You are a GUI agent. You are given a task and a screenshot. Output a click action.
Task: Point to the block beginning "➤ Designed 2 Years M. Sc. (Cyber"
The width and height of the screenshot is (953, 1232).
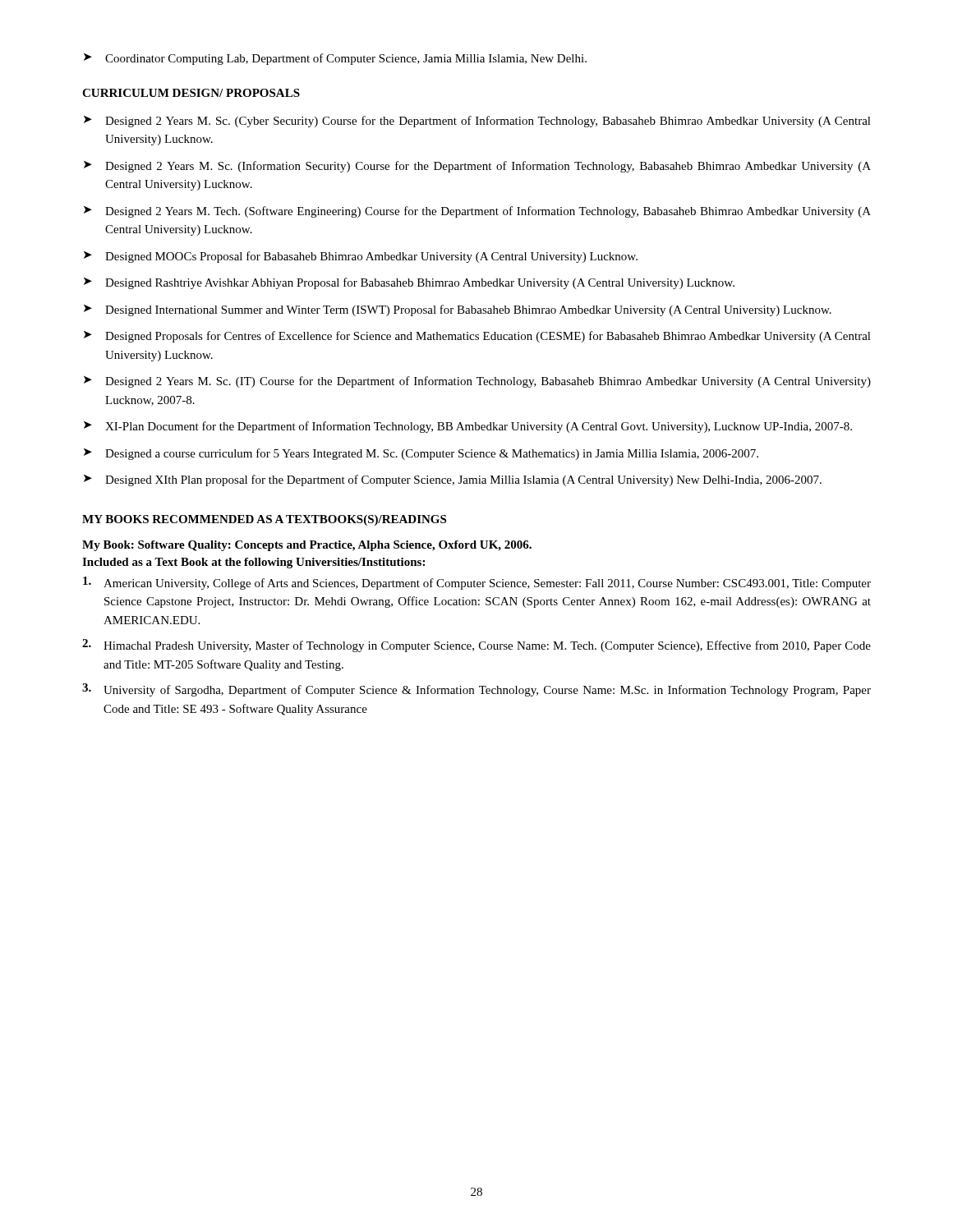point(476,130)
